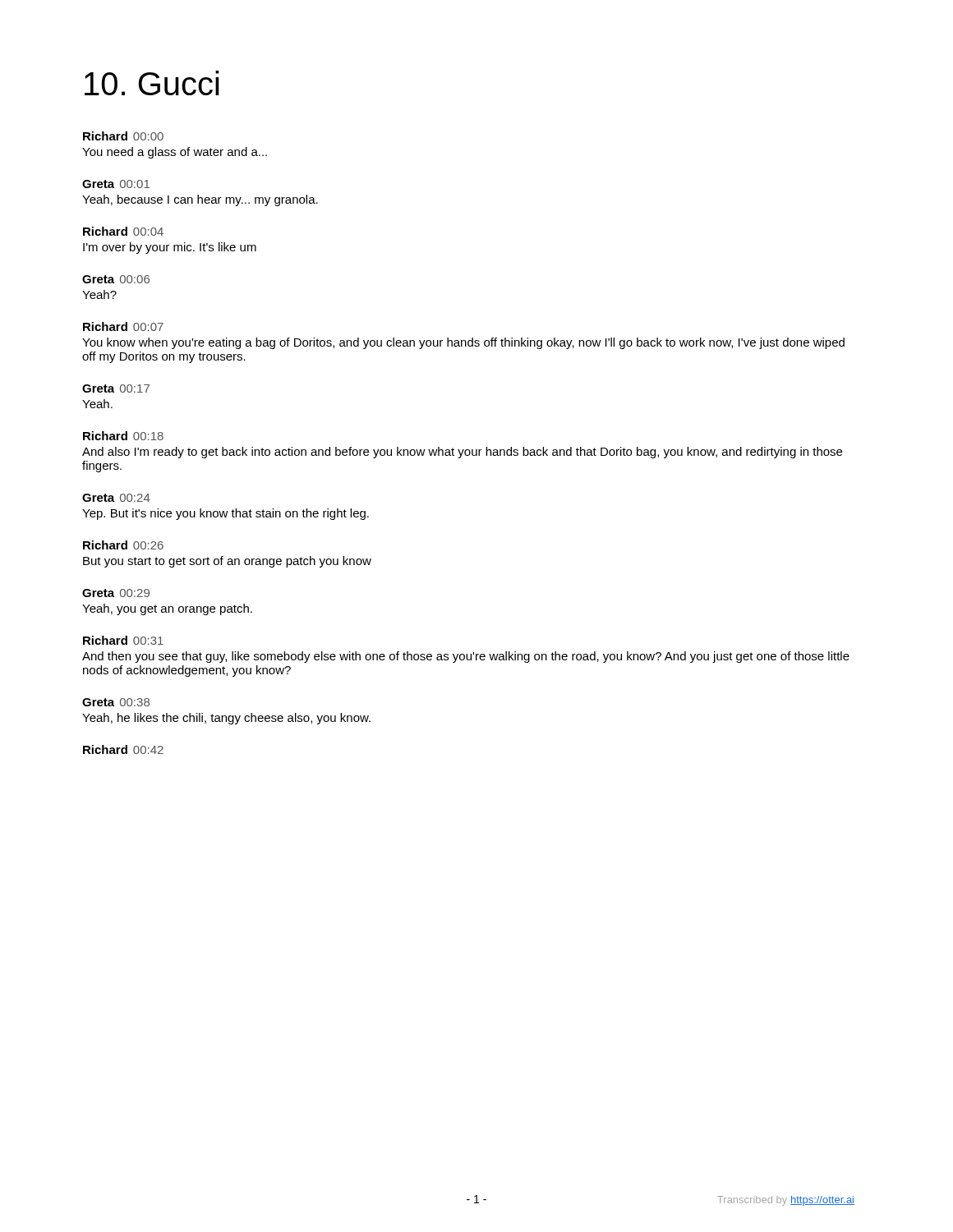
Task: Locate the text starting "Richard00:07 You know when you're"
Action: pos(468,341)
